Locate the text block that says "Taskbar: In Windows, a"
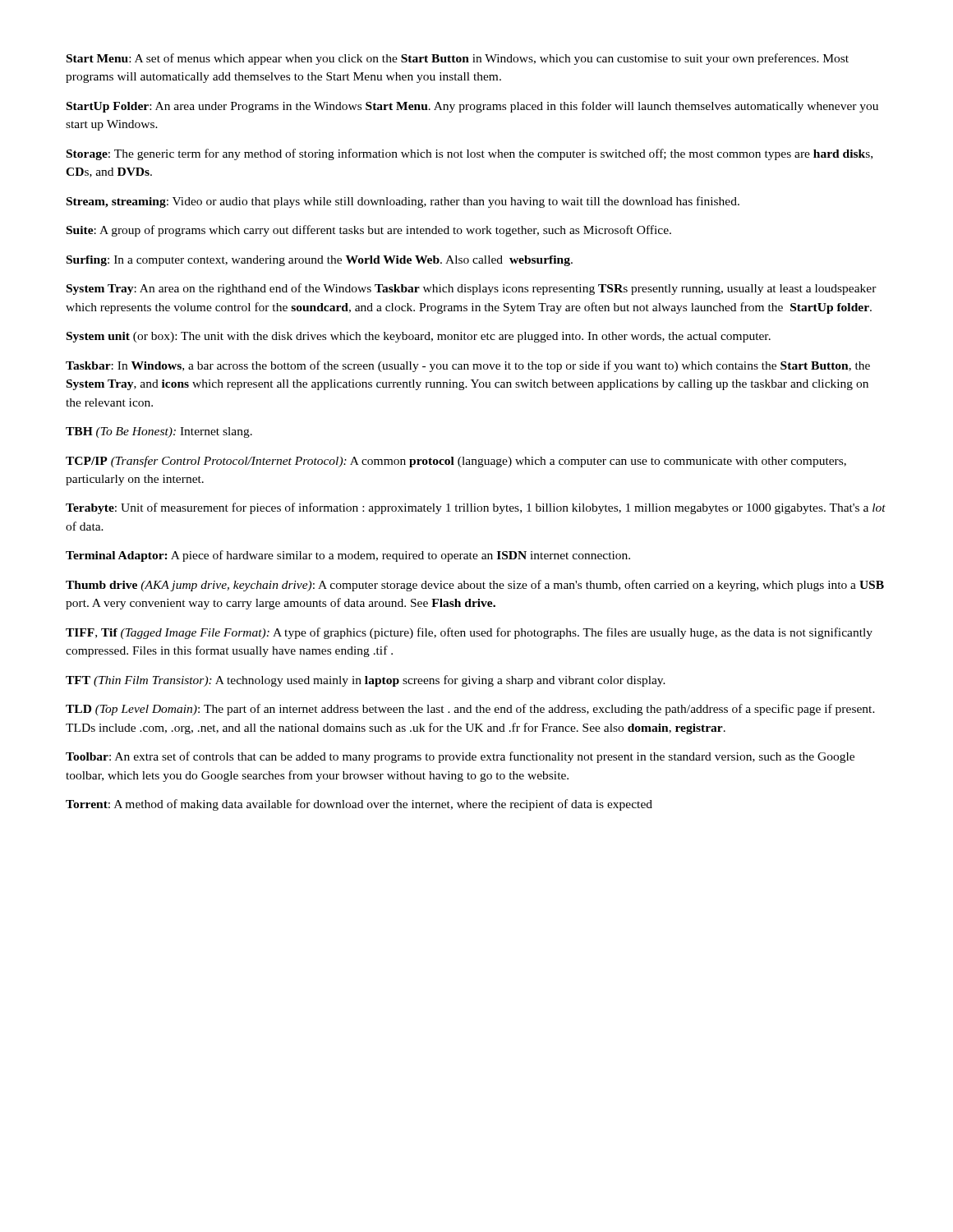This screenshot has width=953, height=1232. pos(468,383)
